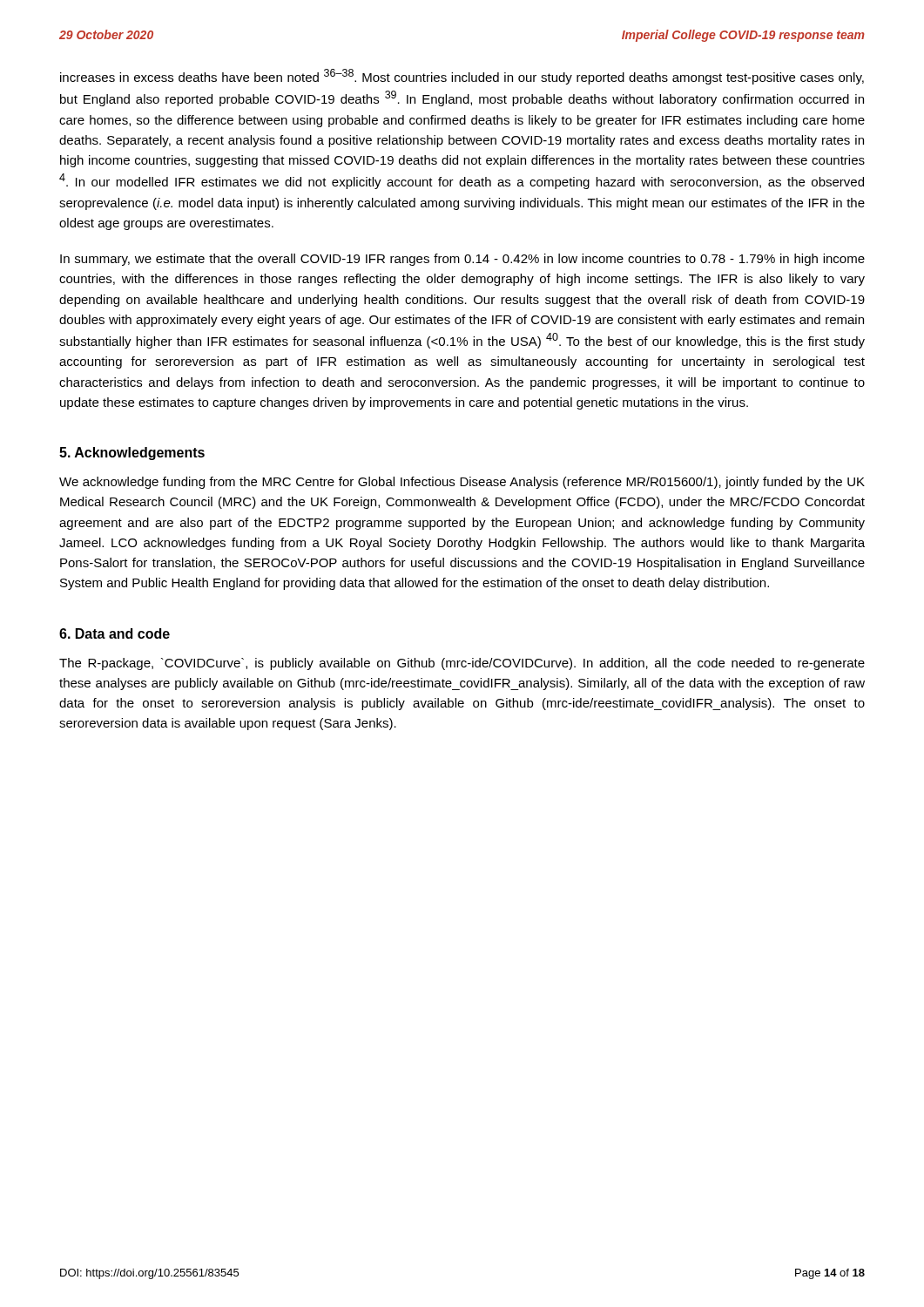The width and height of the screenshot is (924, 1307).
Task: Click on the text block that reads "The R-package, `COVIDCurve`, is publicly"
Action: (x=462, y=693)
